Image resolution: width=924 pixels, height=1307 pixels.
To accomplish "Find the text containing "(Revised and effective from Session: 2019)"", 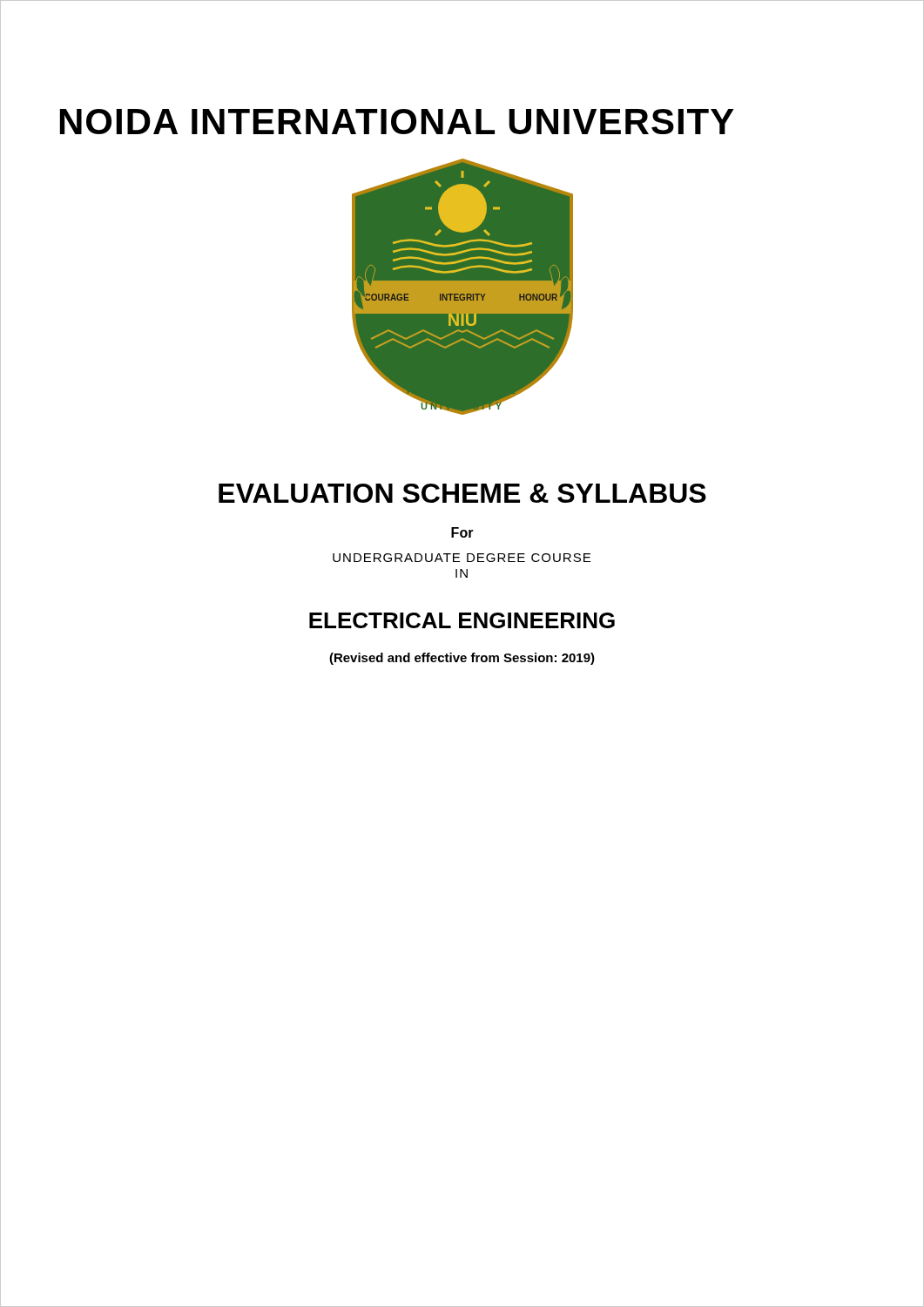I will [x=462, y=657].
